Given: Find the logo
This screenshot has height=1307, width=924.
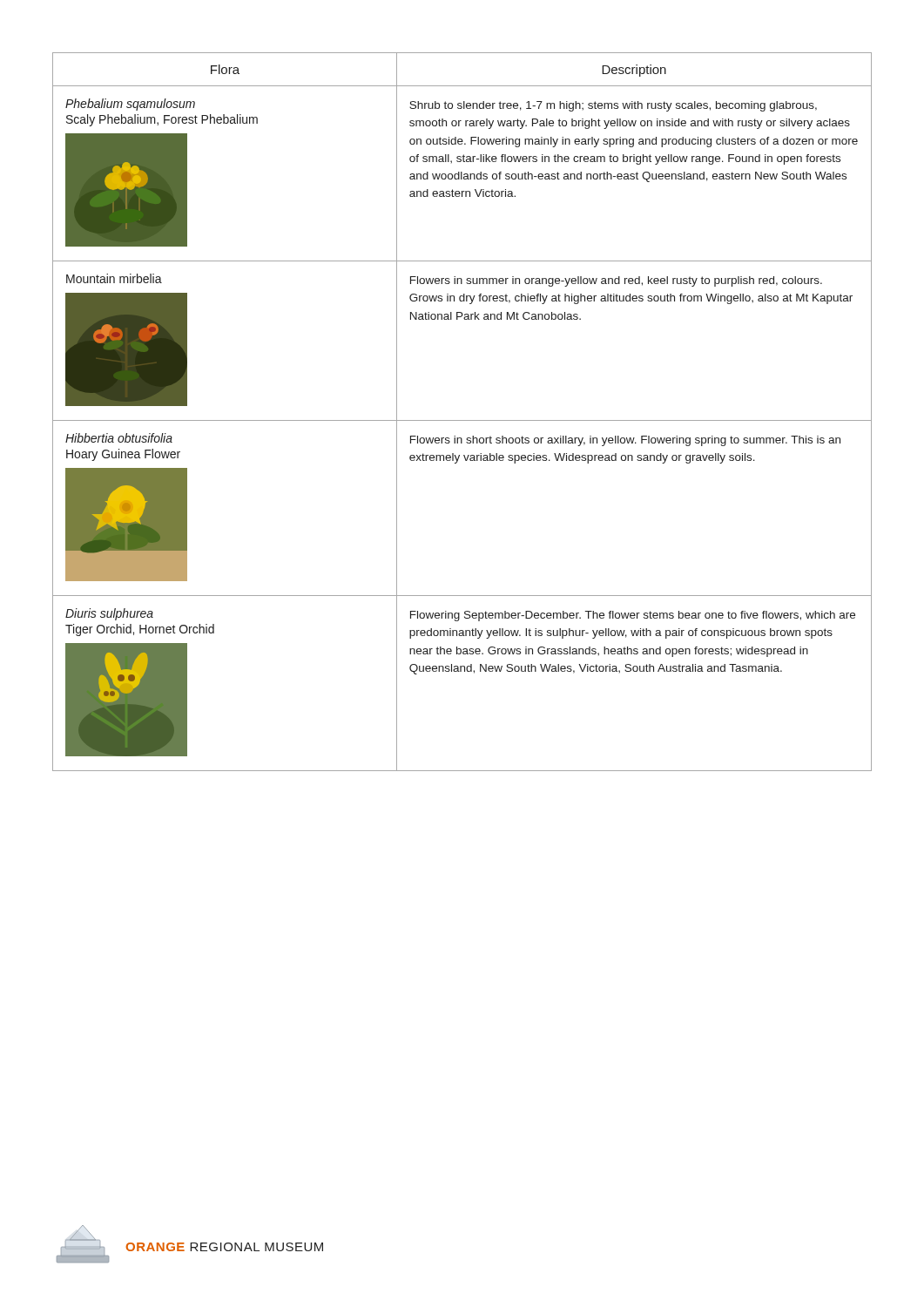Looking at the screenshot, I should pyautogui.click(x=83, y=1246).
